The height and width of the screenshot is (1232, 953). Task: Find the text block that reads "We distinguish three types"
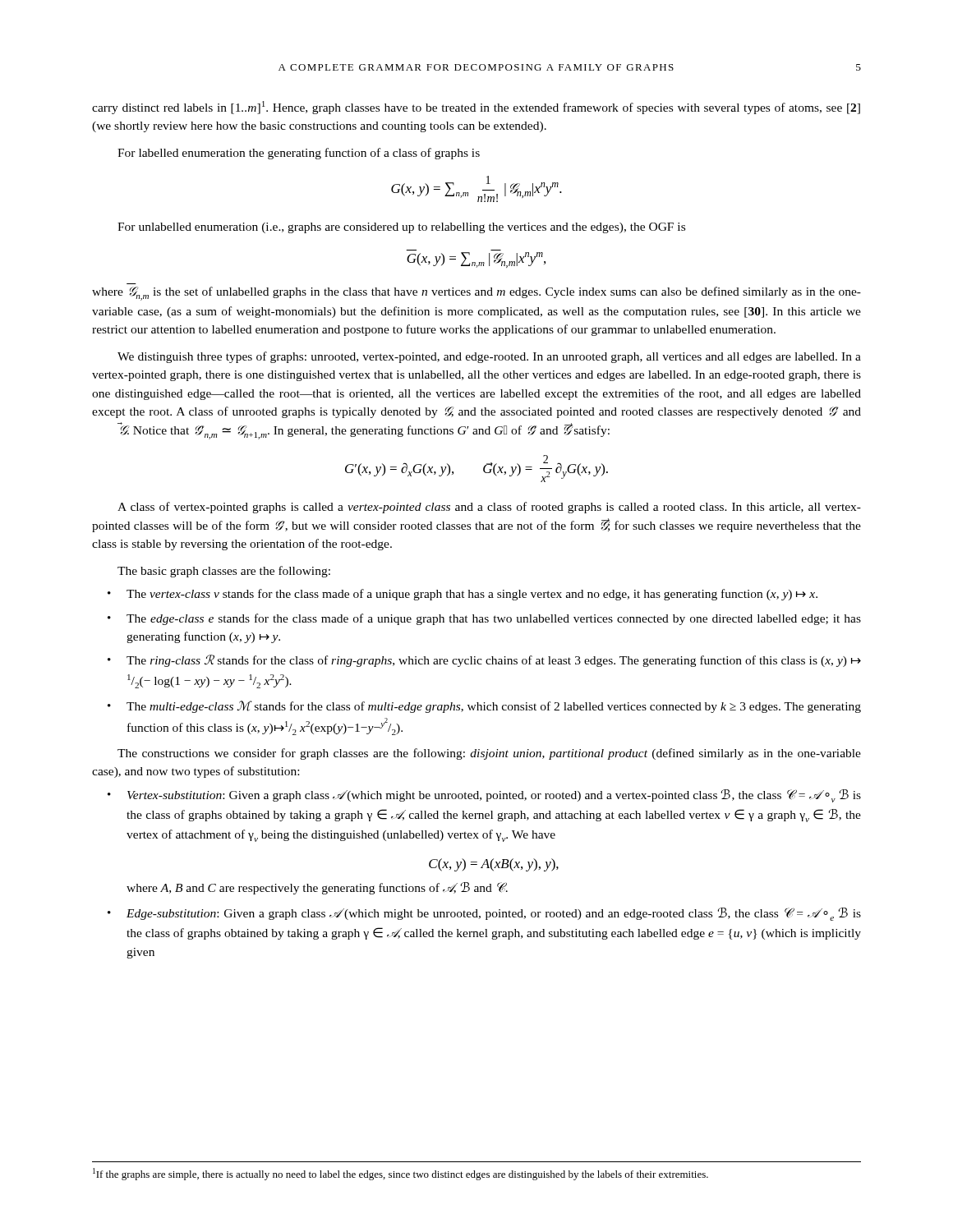[x=476, y=394]
